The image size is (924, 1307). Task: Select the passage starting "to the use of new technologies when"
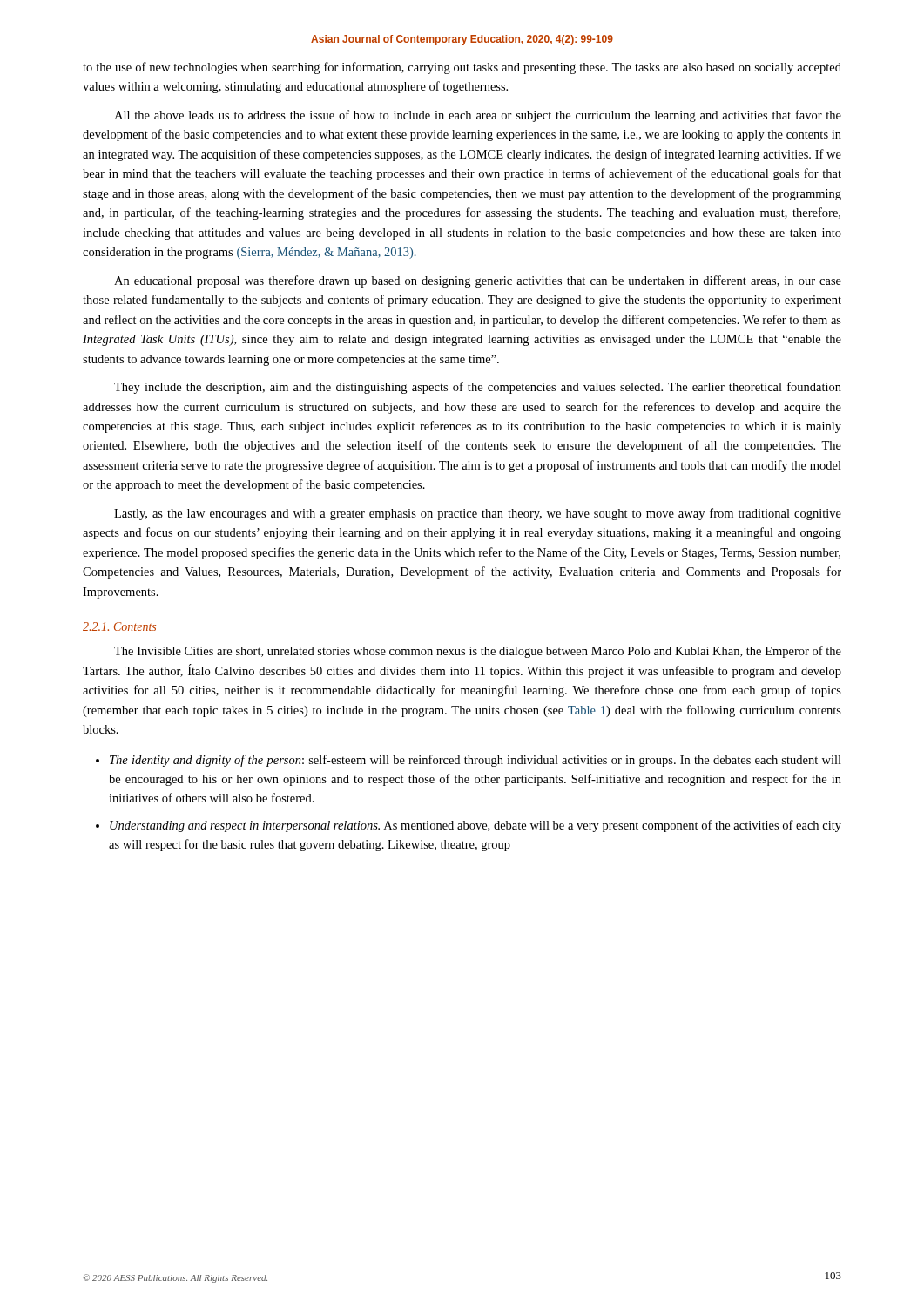pyautogui.click(x=462, y=77)
